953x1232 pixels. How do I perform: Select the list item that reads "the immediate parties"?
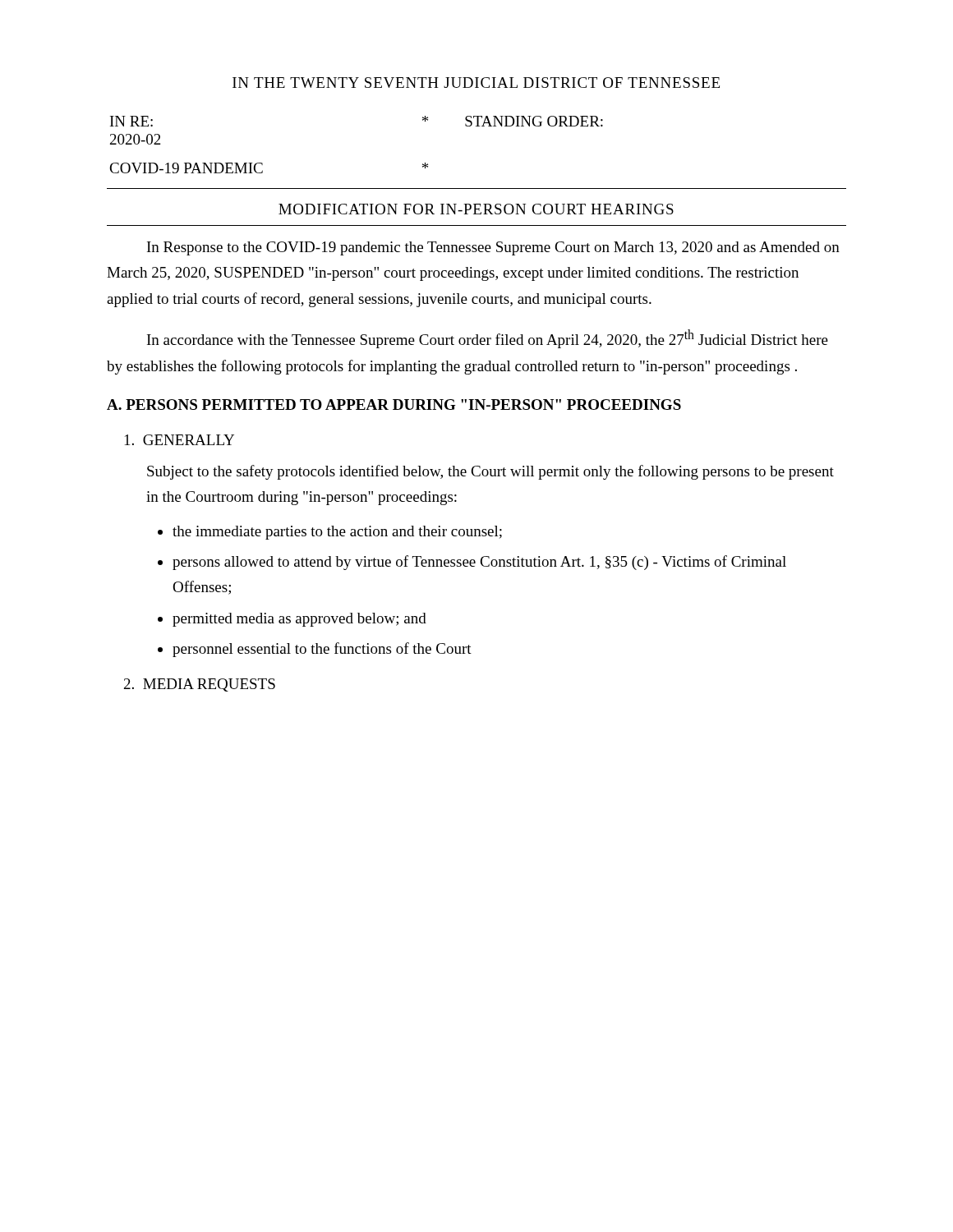click(338, 531)
